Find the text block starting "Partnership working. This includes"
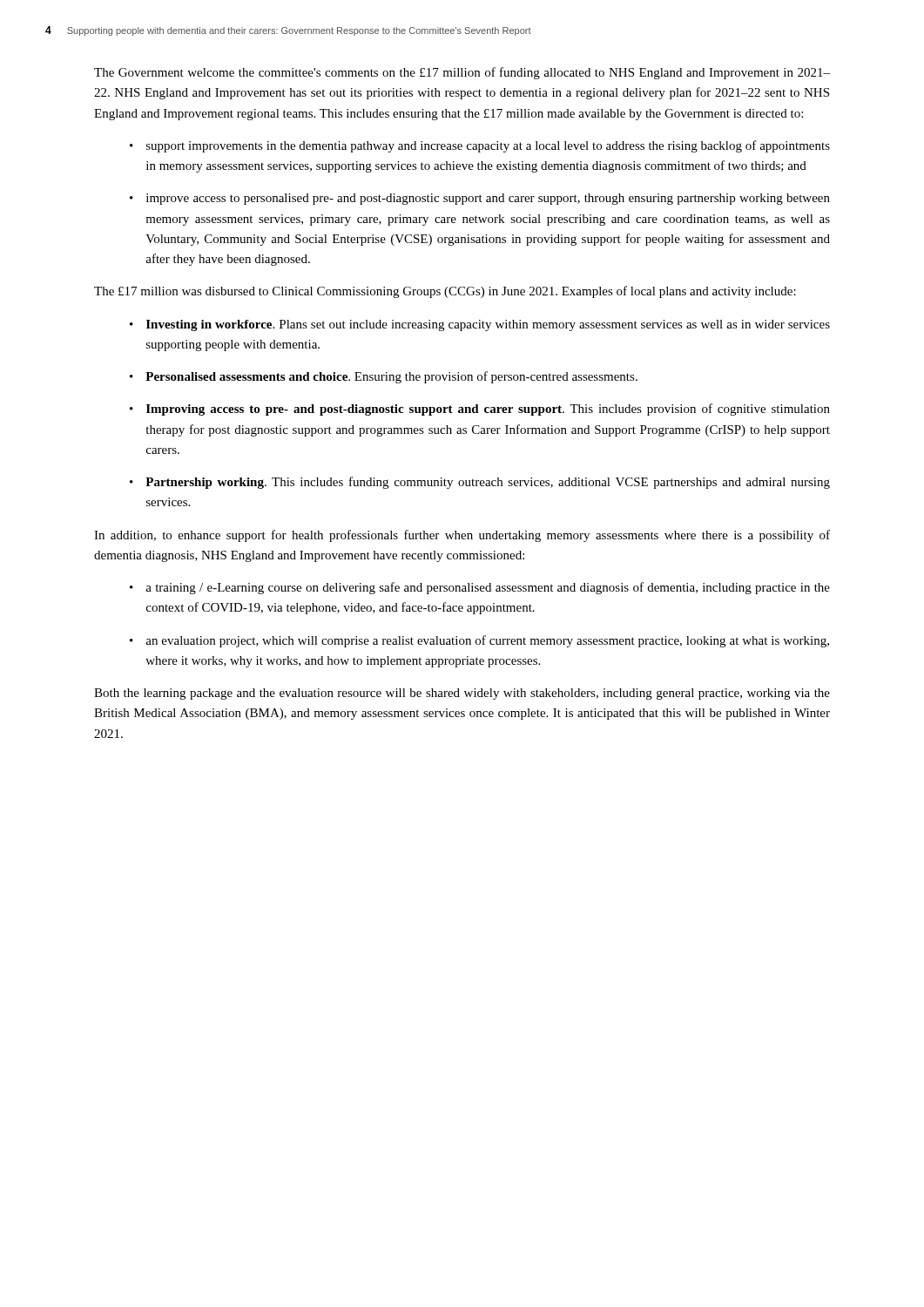The height and width of the screenshot is (1307, 924). 462,492
